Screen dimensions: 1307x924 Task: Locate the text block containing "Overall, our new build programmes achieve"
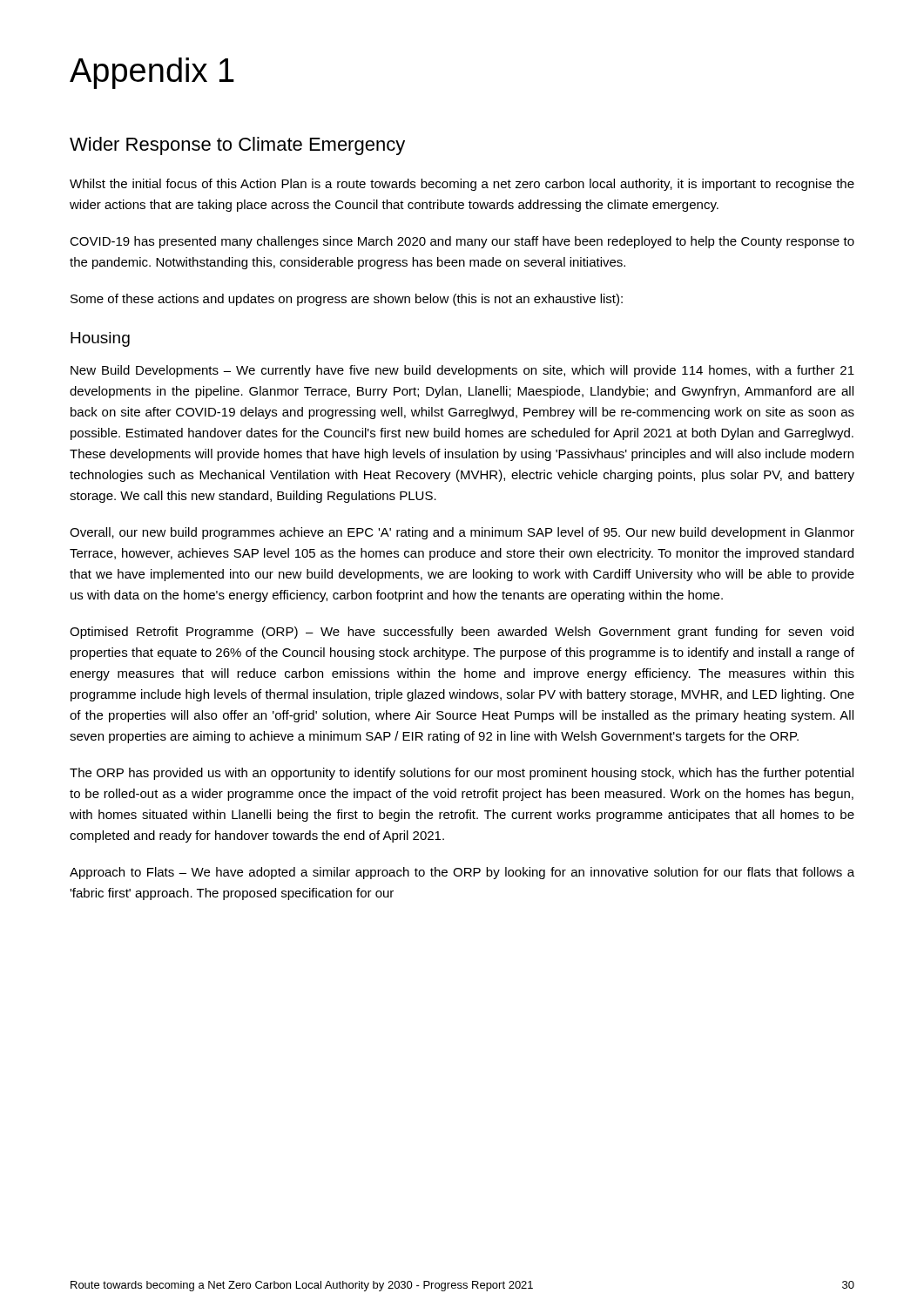(462, 563)
